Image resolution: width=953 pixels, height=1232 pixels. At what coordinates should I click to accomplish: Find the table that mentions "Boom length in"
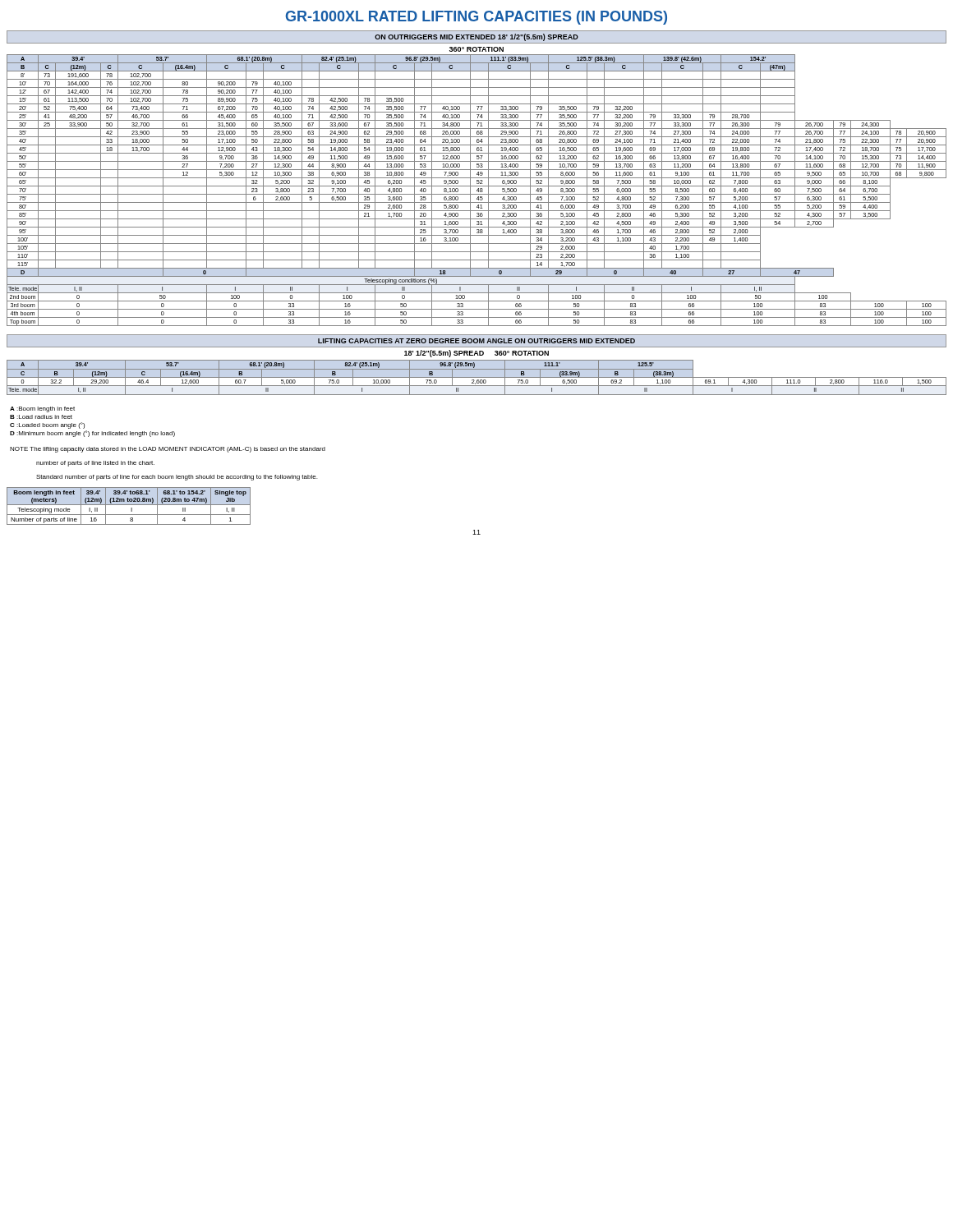pos(476,506)
